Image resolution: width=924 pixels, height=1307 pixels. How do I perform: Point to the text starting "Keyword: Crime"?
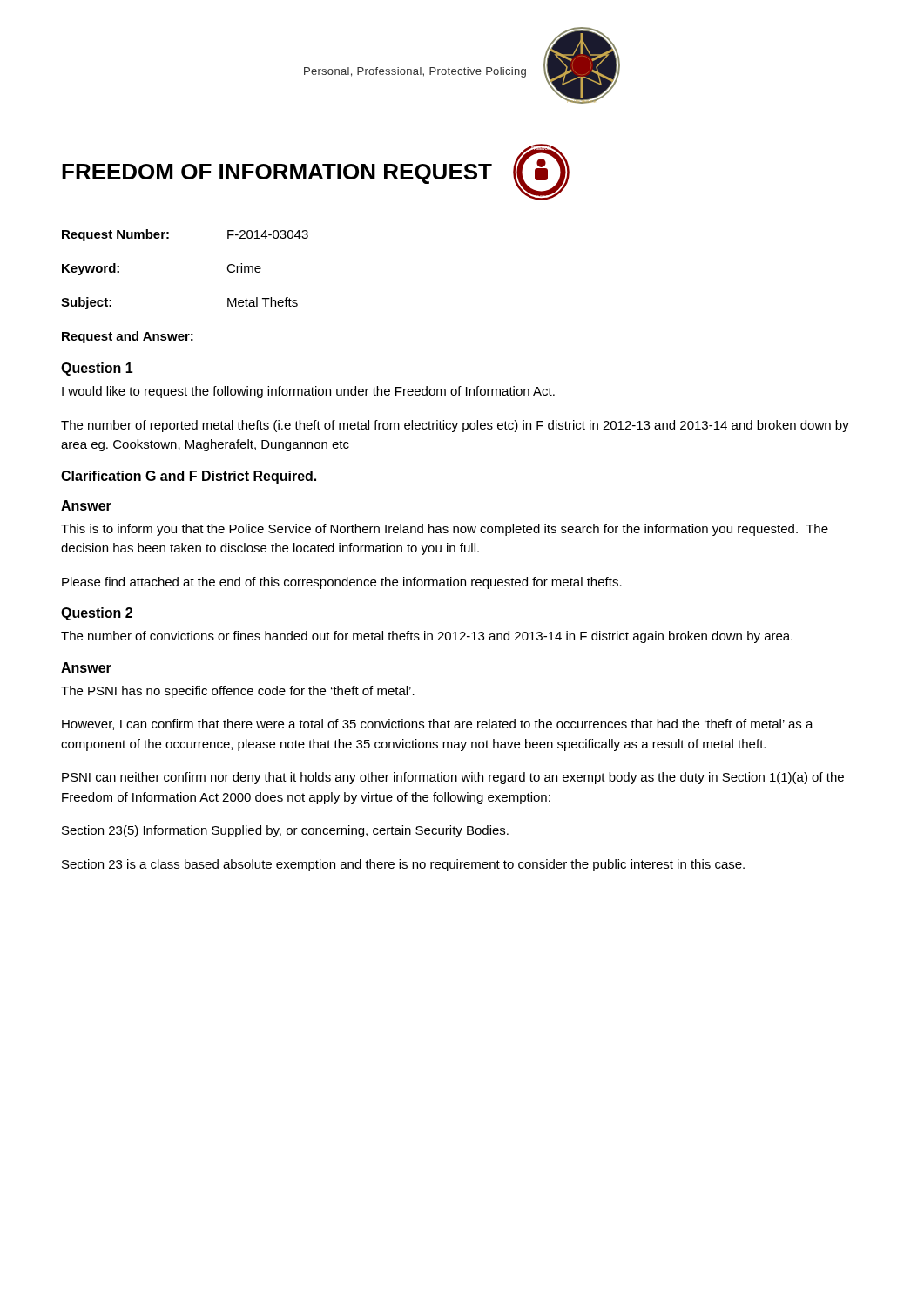point(101,269)
